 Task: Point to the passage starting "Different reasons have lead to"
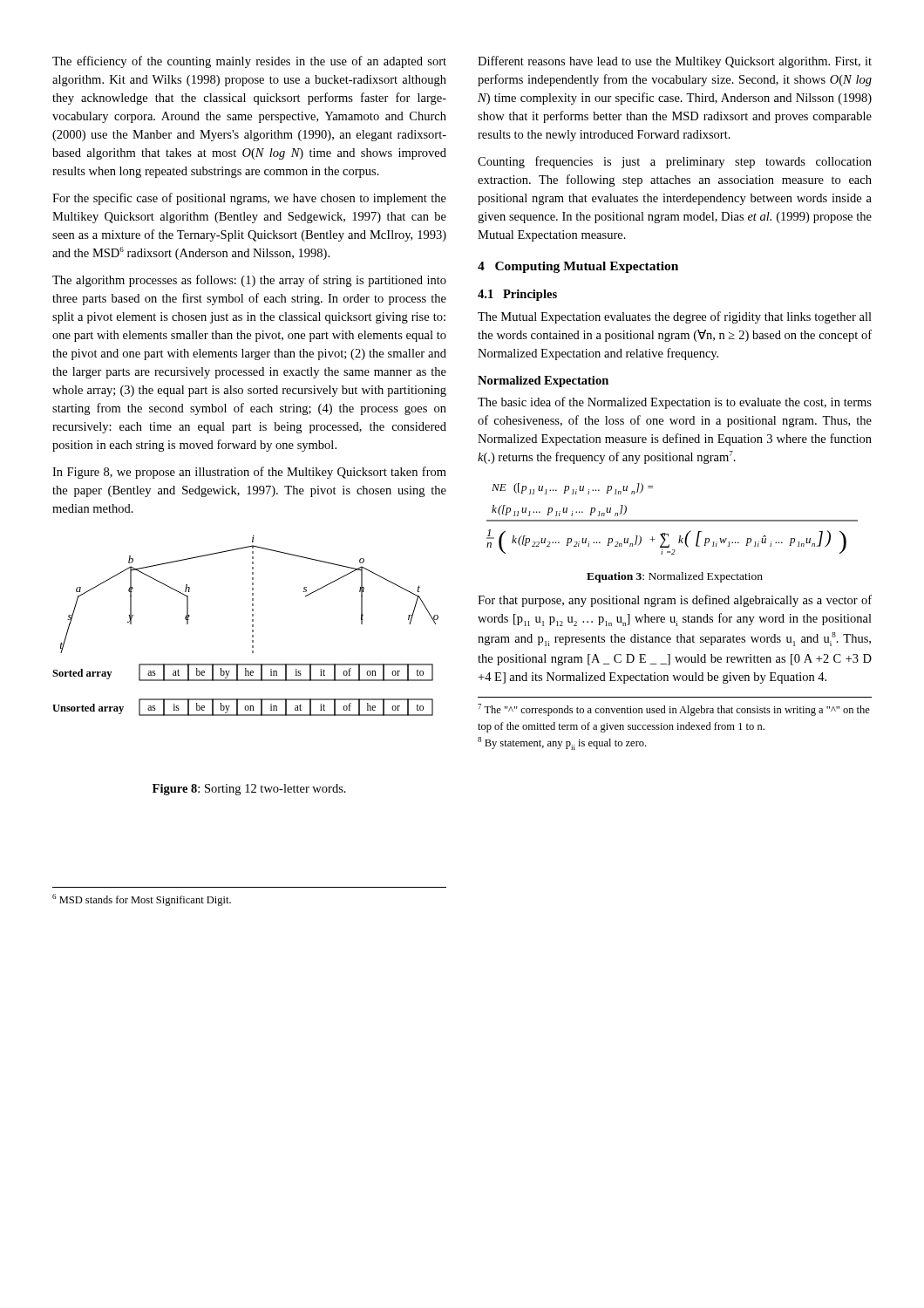pyautogui.click(x=675, y=98)
